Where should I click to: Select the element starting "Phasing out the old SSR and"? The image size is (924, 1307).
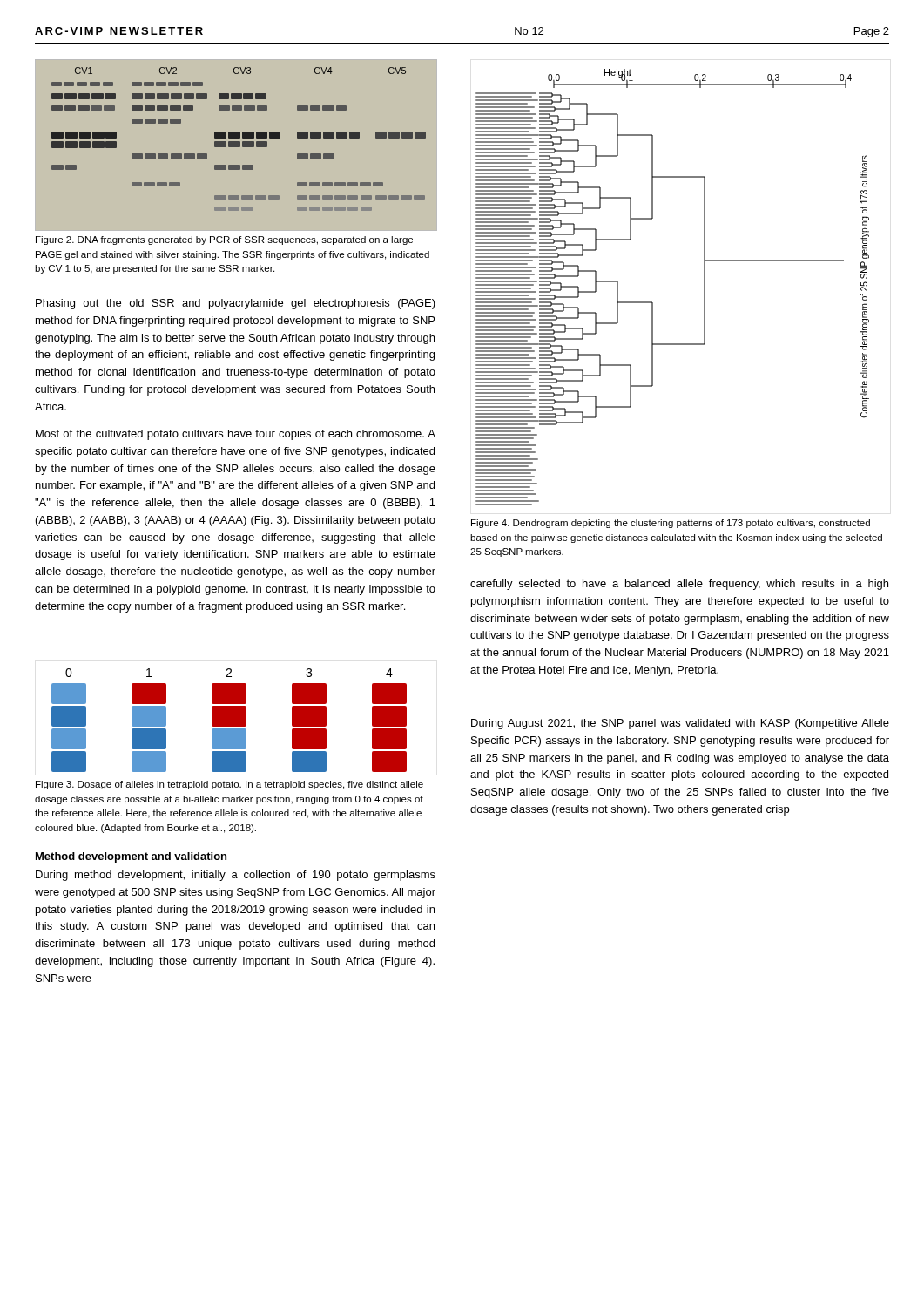pyautogui.click(x=235, y=354)
